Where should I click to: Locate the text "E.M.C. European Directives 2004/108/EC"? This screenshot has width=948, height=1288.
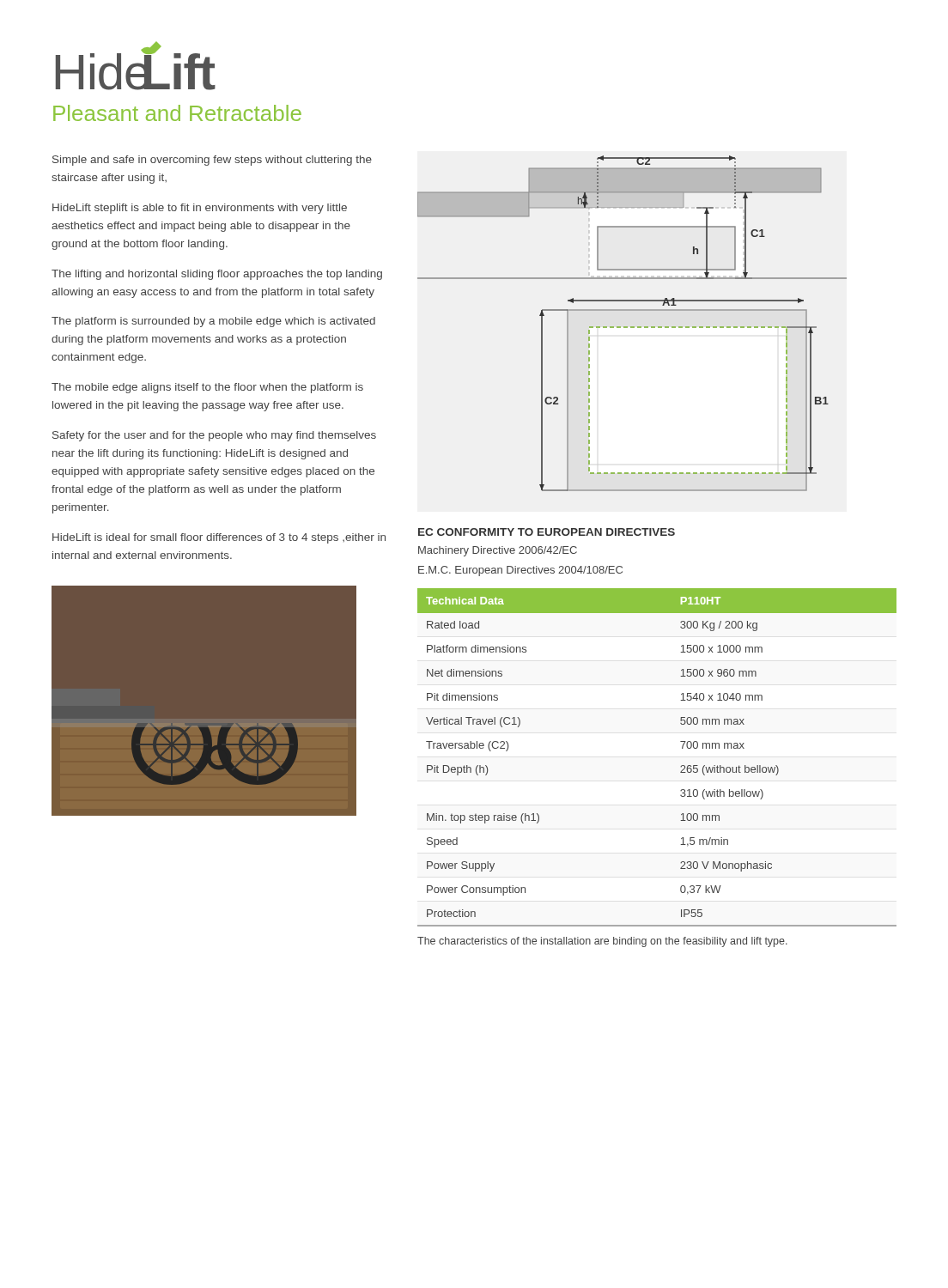(520, 570)
